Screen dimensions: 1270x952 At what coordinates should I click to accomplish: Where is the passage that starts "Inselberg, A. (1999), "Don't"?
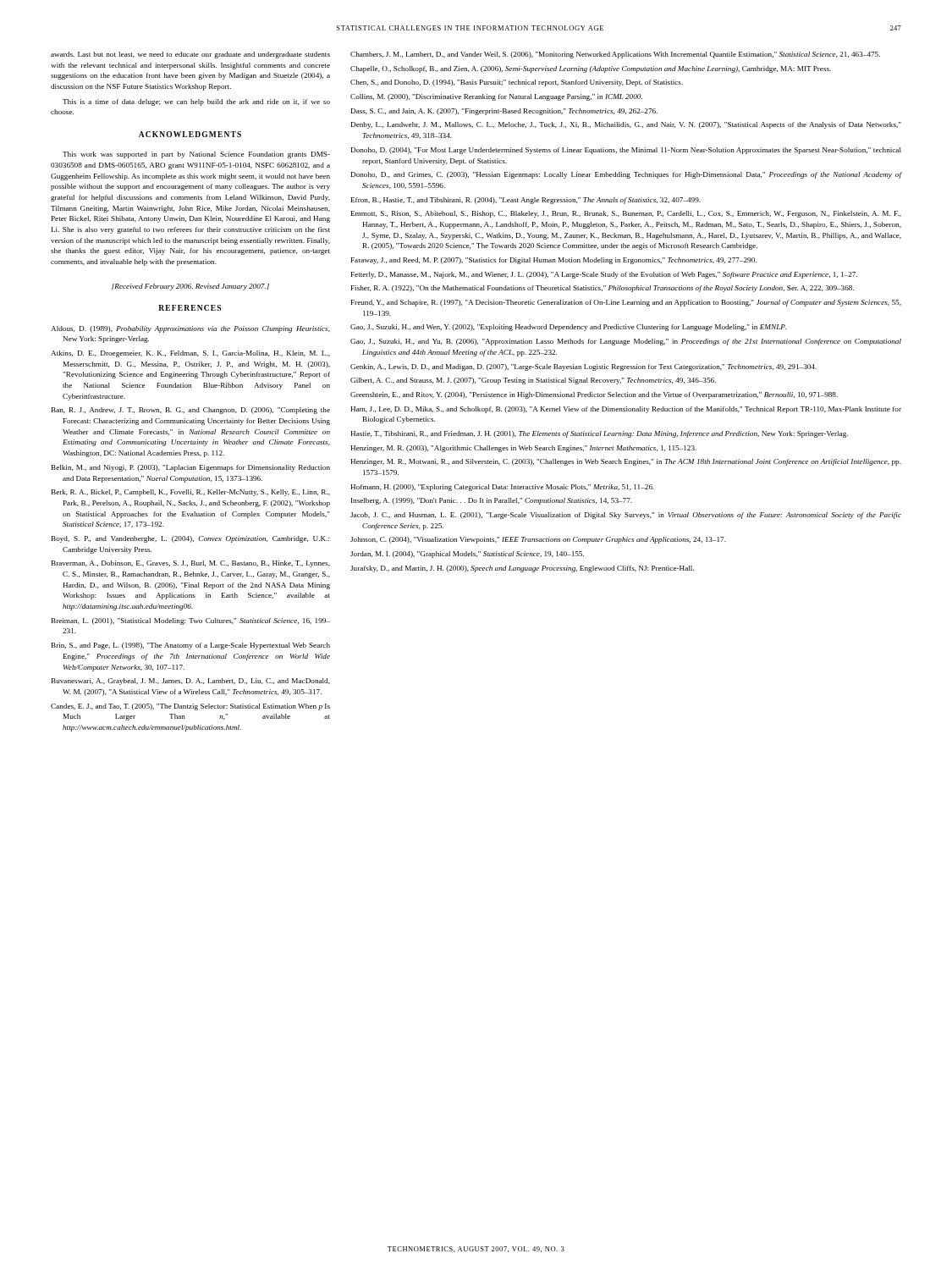(491, 501)
